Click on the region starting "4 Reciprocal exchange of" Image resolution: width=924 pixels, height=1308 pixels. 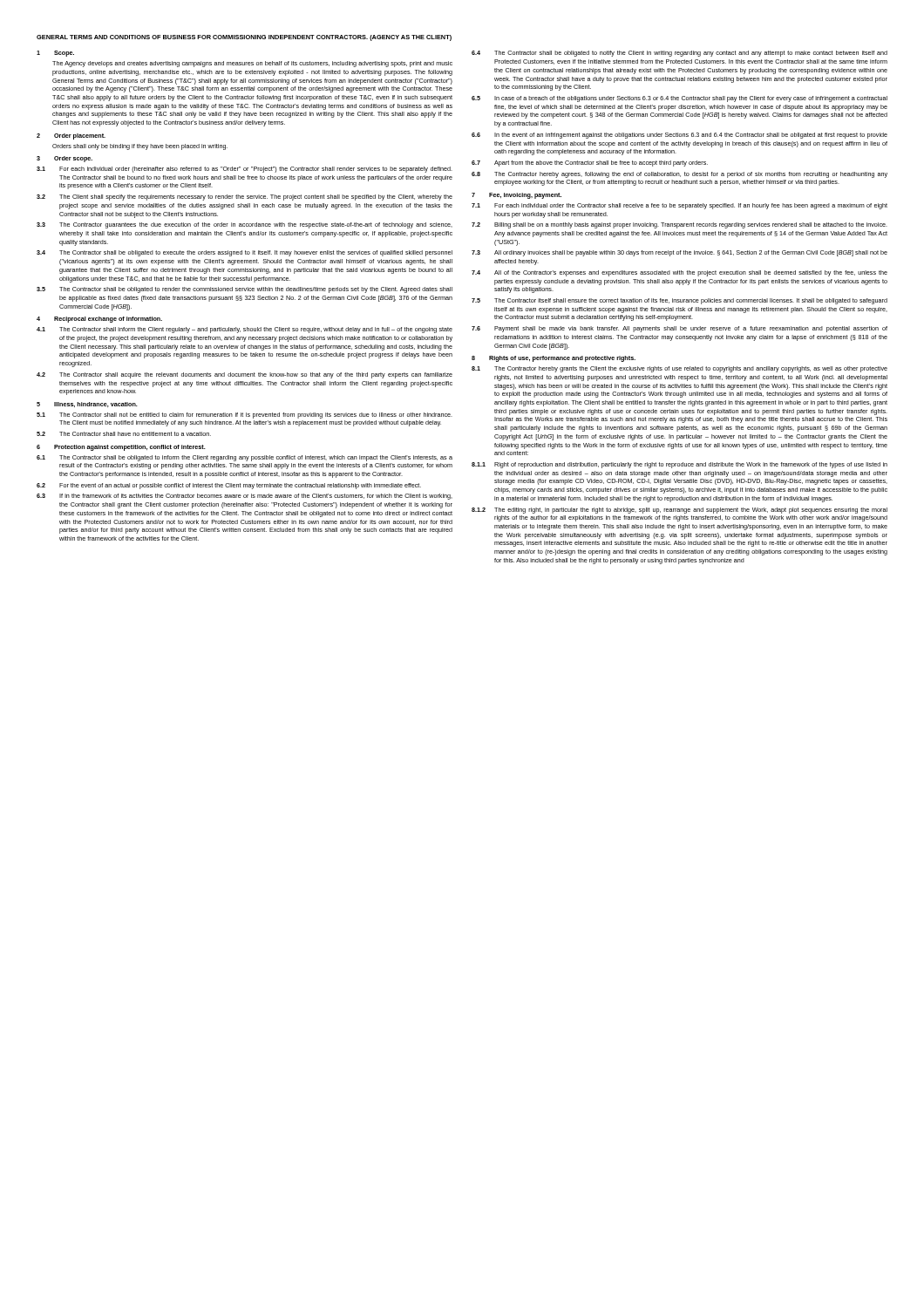(x=244, y=319)
